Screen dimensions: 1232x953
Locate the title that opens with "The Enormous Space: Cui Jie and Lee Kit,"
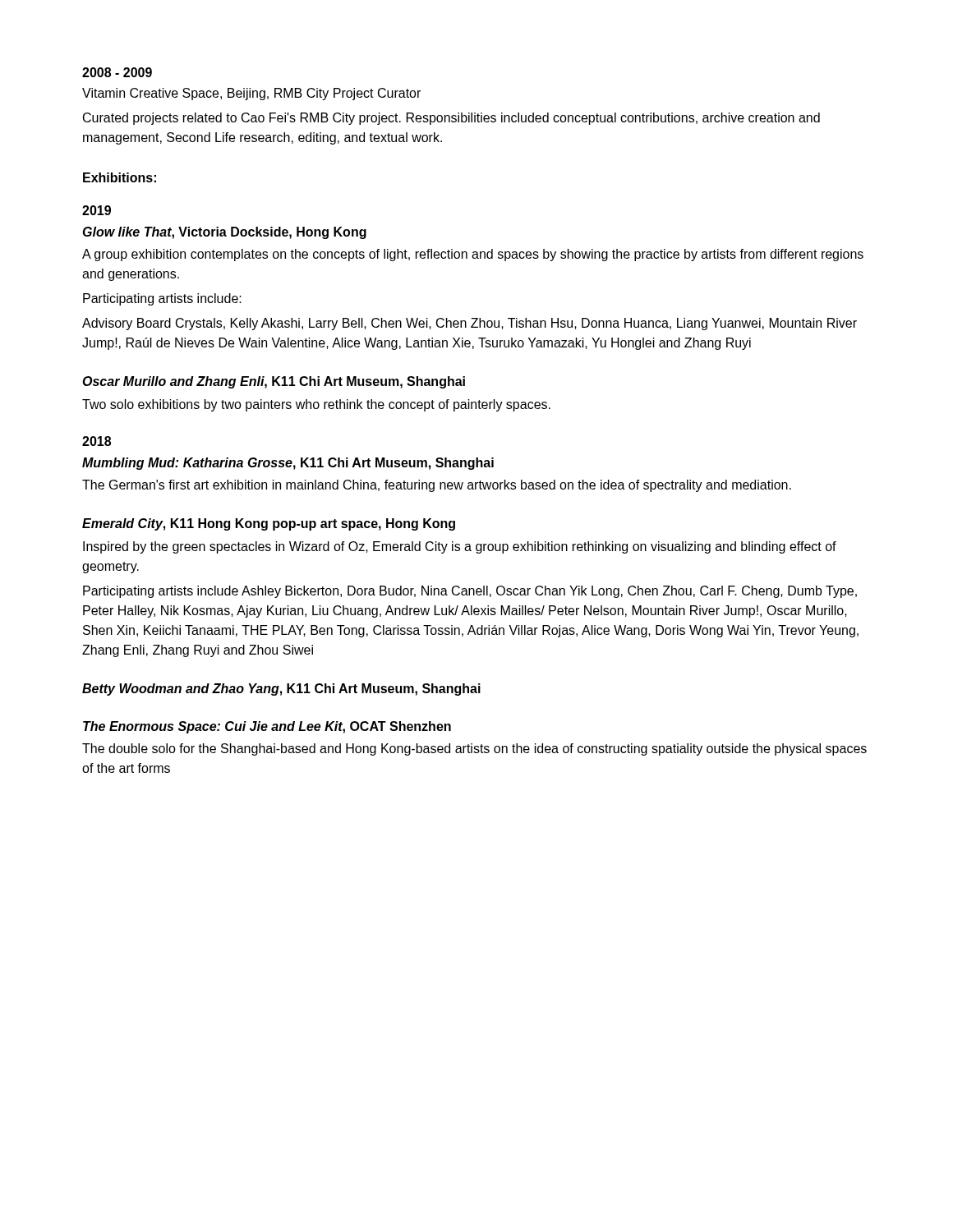point(267,726)
